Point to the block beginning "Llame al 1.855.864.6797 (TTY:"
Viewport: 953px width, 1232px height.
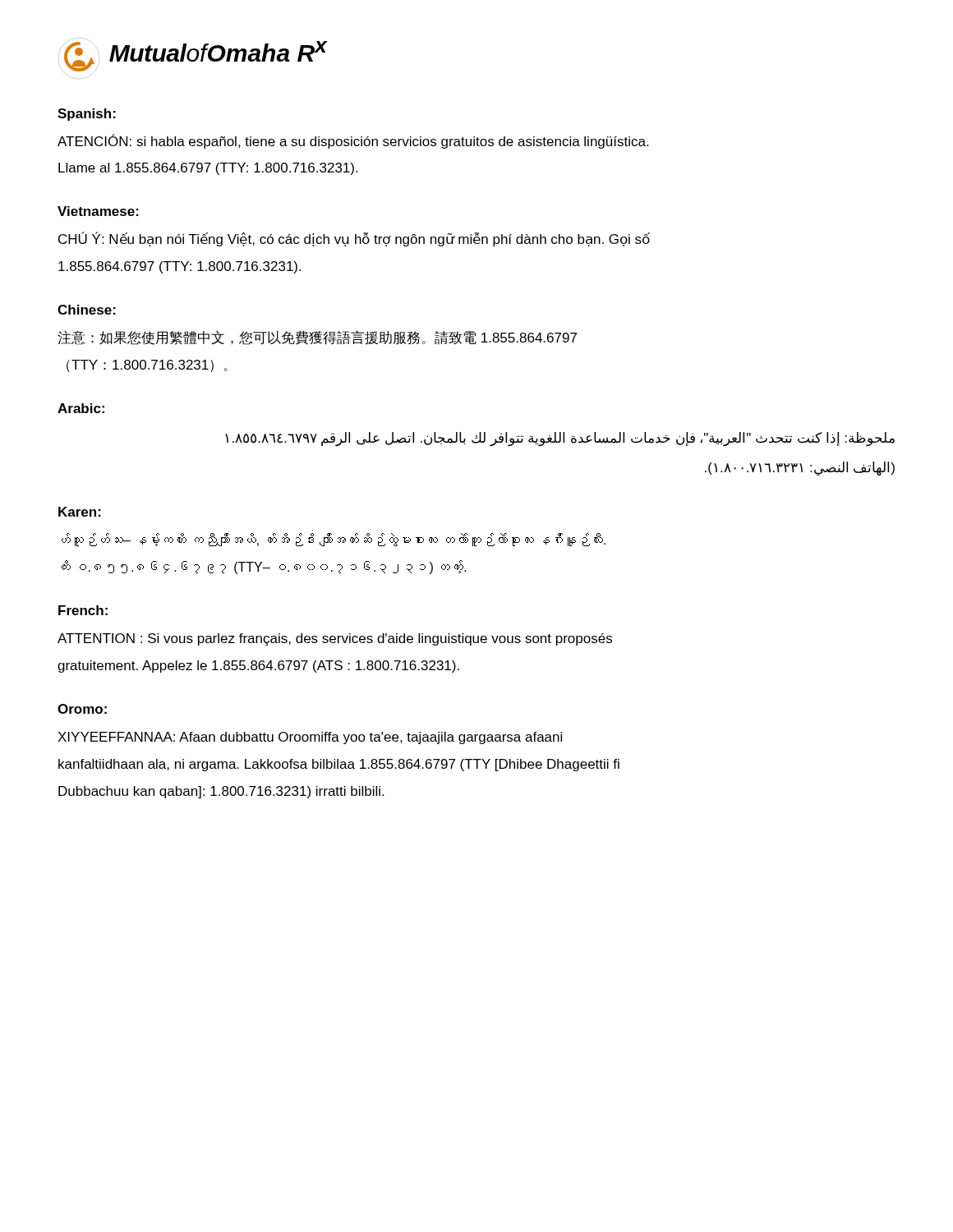(x=208, y=168)
